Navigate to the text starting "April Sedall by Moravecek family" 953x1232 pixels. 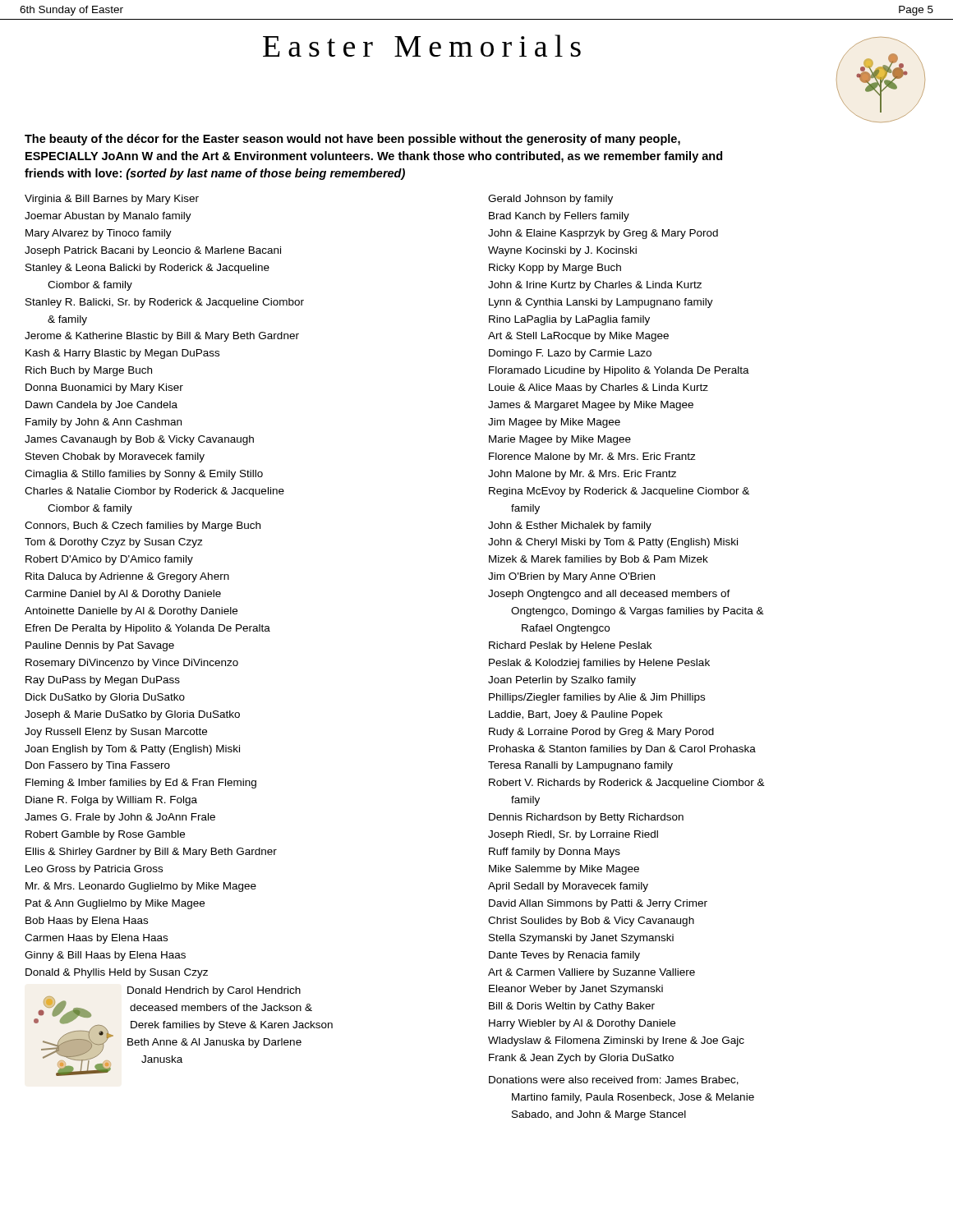568,886
